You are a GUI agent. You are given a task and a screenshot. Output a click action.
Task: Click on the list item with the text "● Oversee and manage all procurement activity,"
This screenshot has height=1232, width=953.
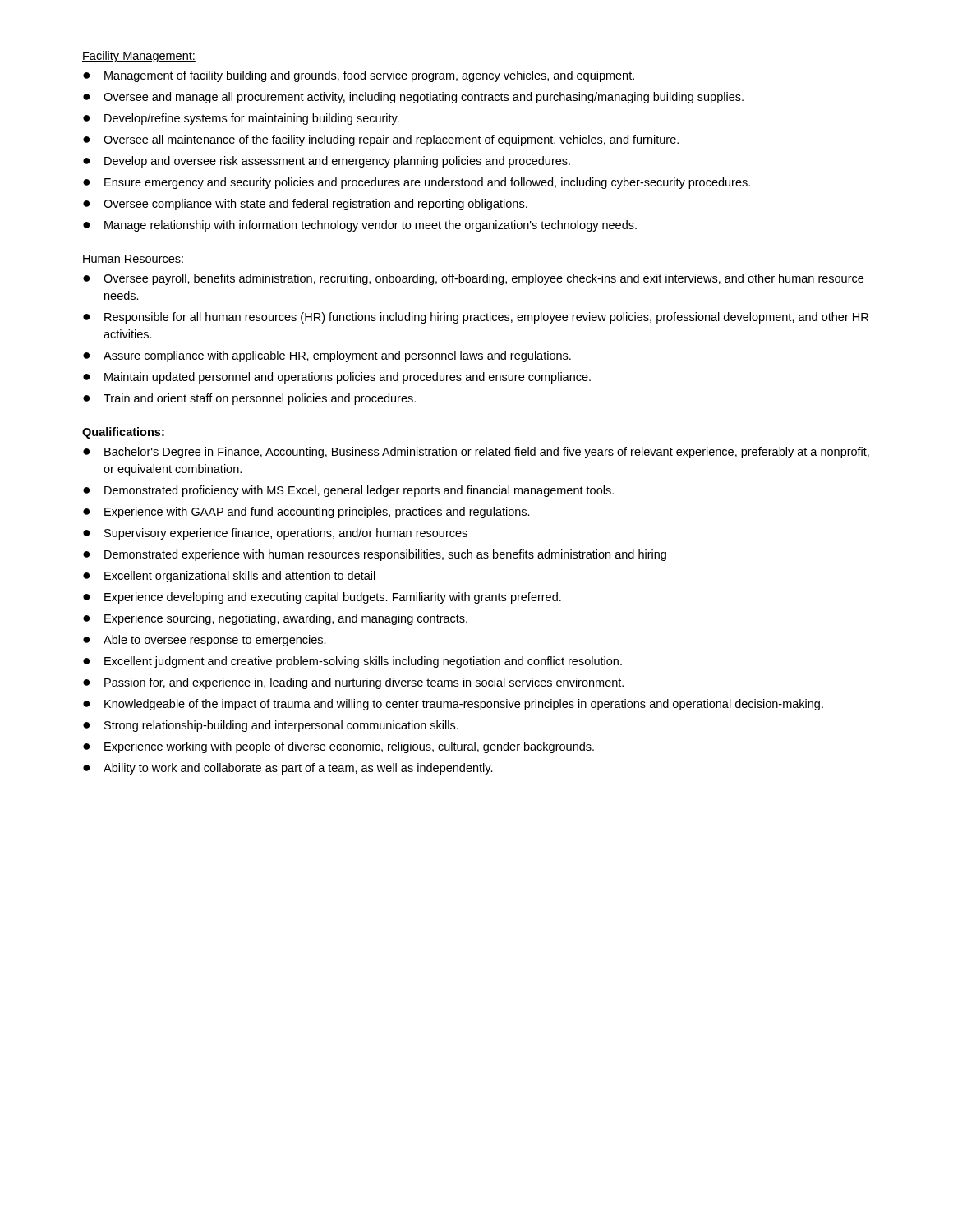pyautogui.click(x=476, y=97)
